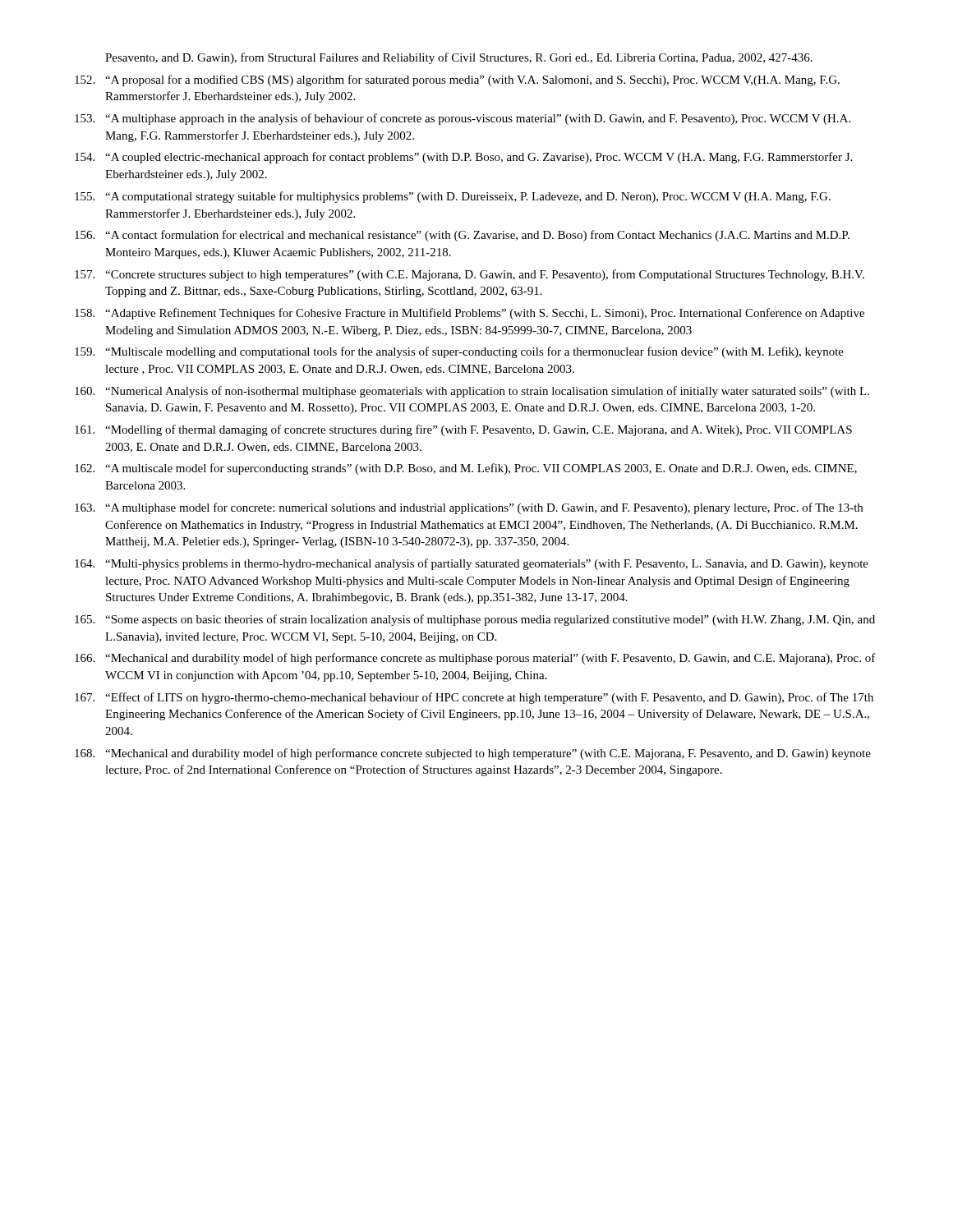
Task: Find the block on this page that starts "159. “Multiscale modelling and"
Action: click(476, 361)
